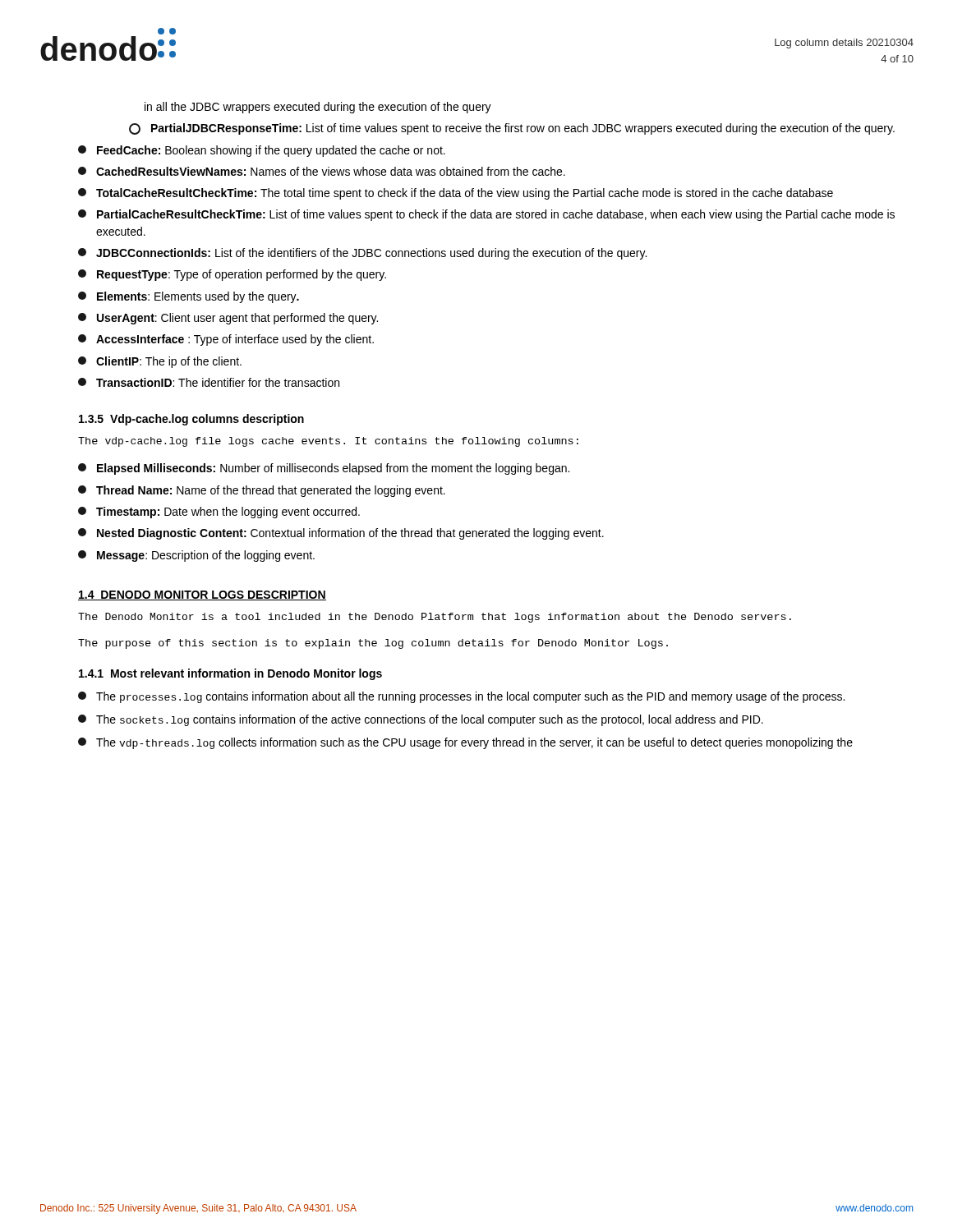
Task: Locate the list item that reads "The processes.log contains information about all the running"
Action: (462, 698)
